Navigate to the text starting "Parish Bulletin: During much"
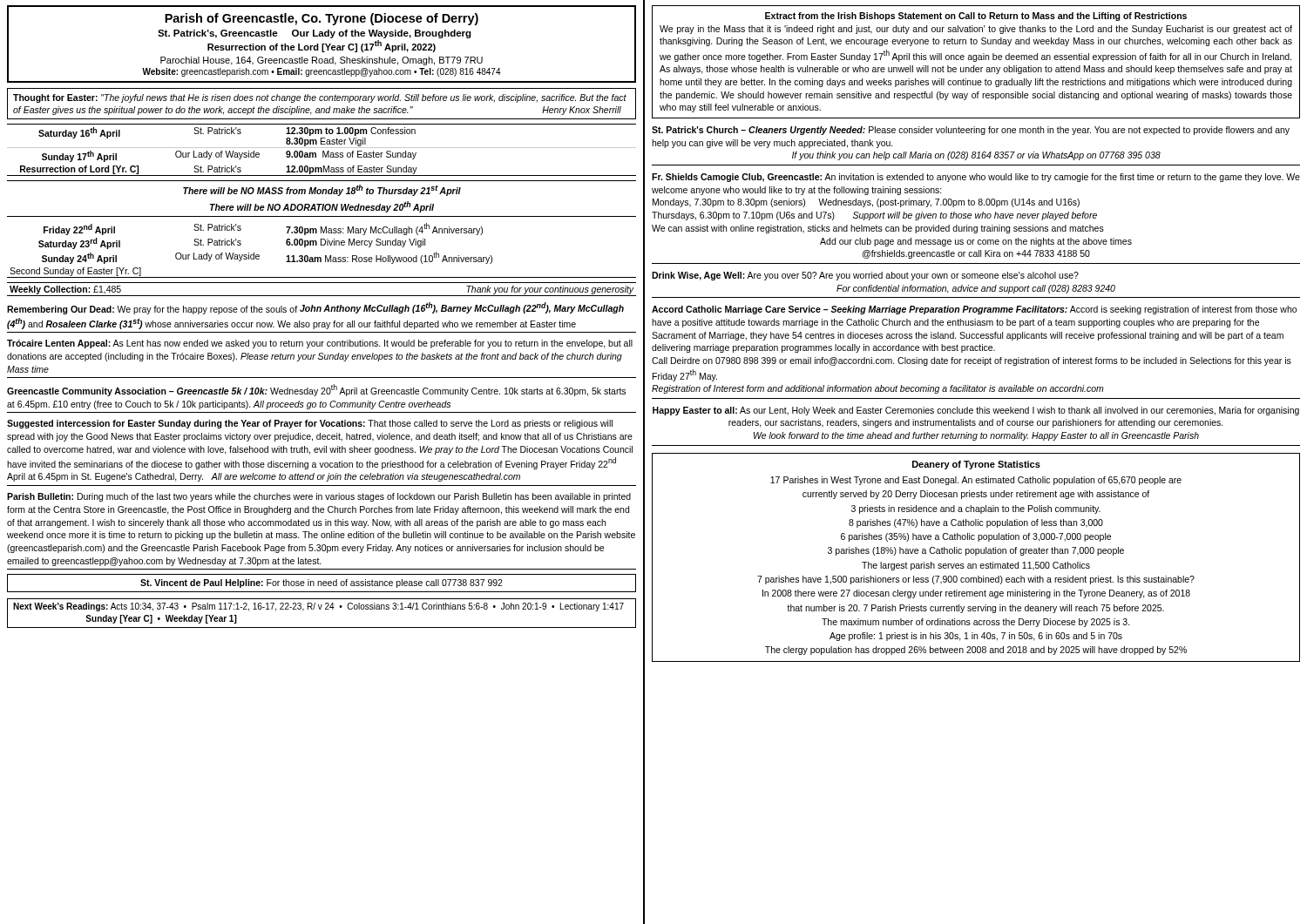 [321, 528]
